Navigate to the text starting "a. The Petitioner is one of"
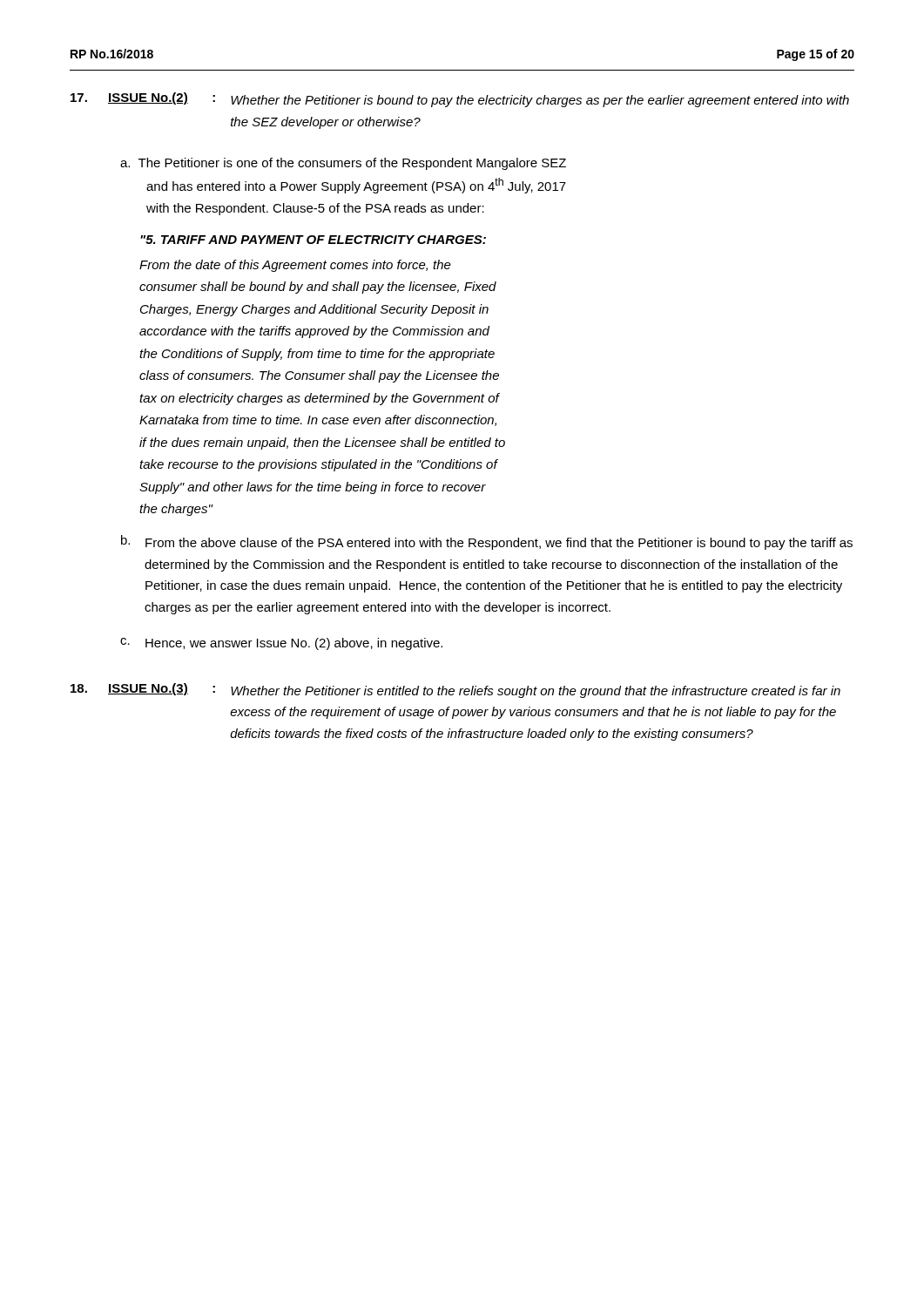The height and width of the screenshot is (1307, 924). coord(343,162)
